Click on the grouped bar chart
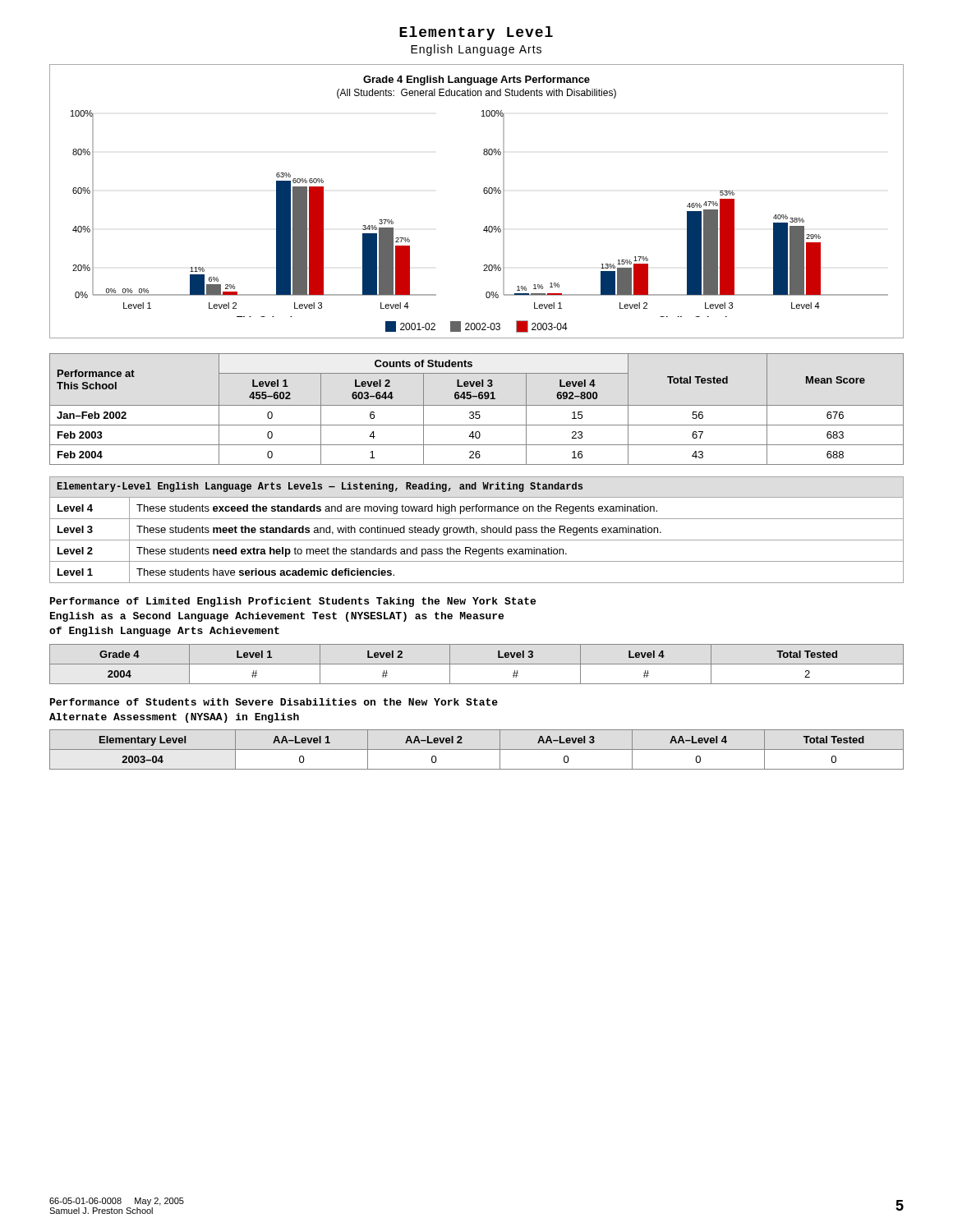Image resolution: width=953 pixels, height=1232 pixels. (476, 201)
